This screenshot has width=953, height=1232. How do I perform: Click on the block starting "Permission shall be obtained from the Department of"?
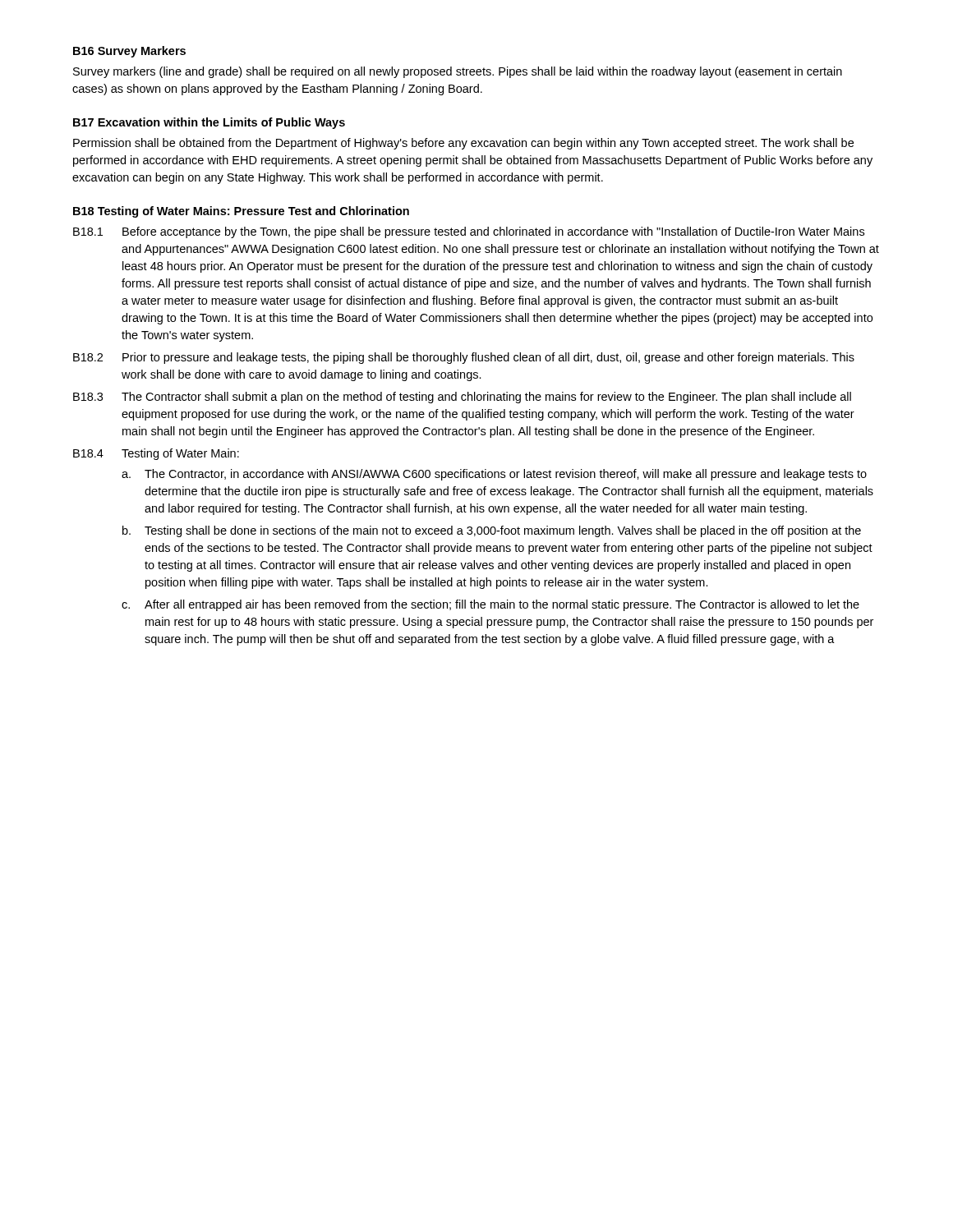pos(472,160)
